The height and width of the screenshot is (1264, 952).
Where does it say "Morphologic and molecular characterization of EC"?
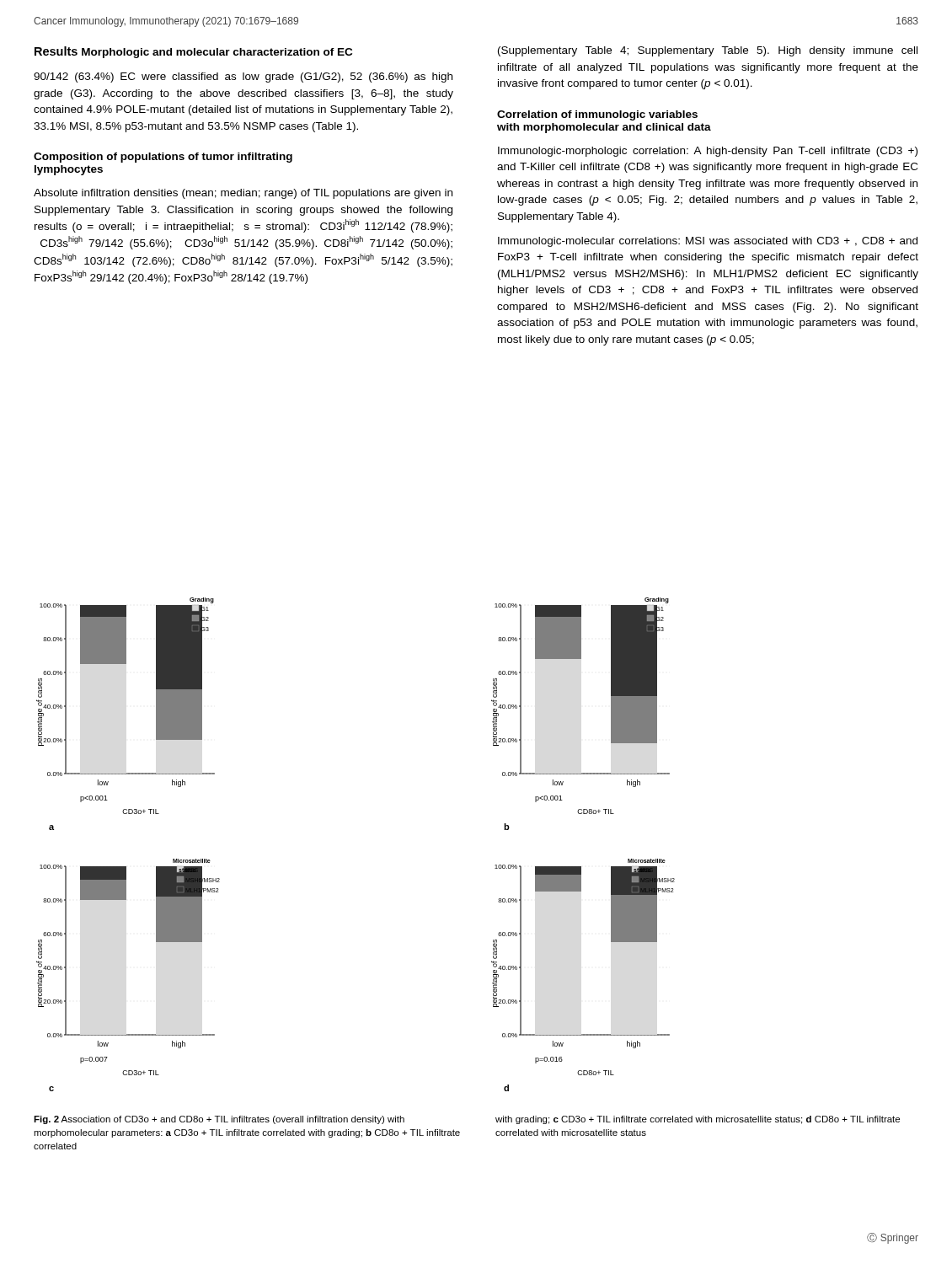coord(217,52)
